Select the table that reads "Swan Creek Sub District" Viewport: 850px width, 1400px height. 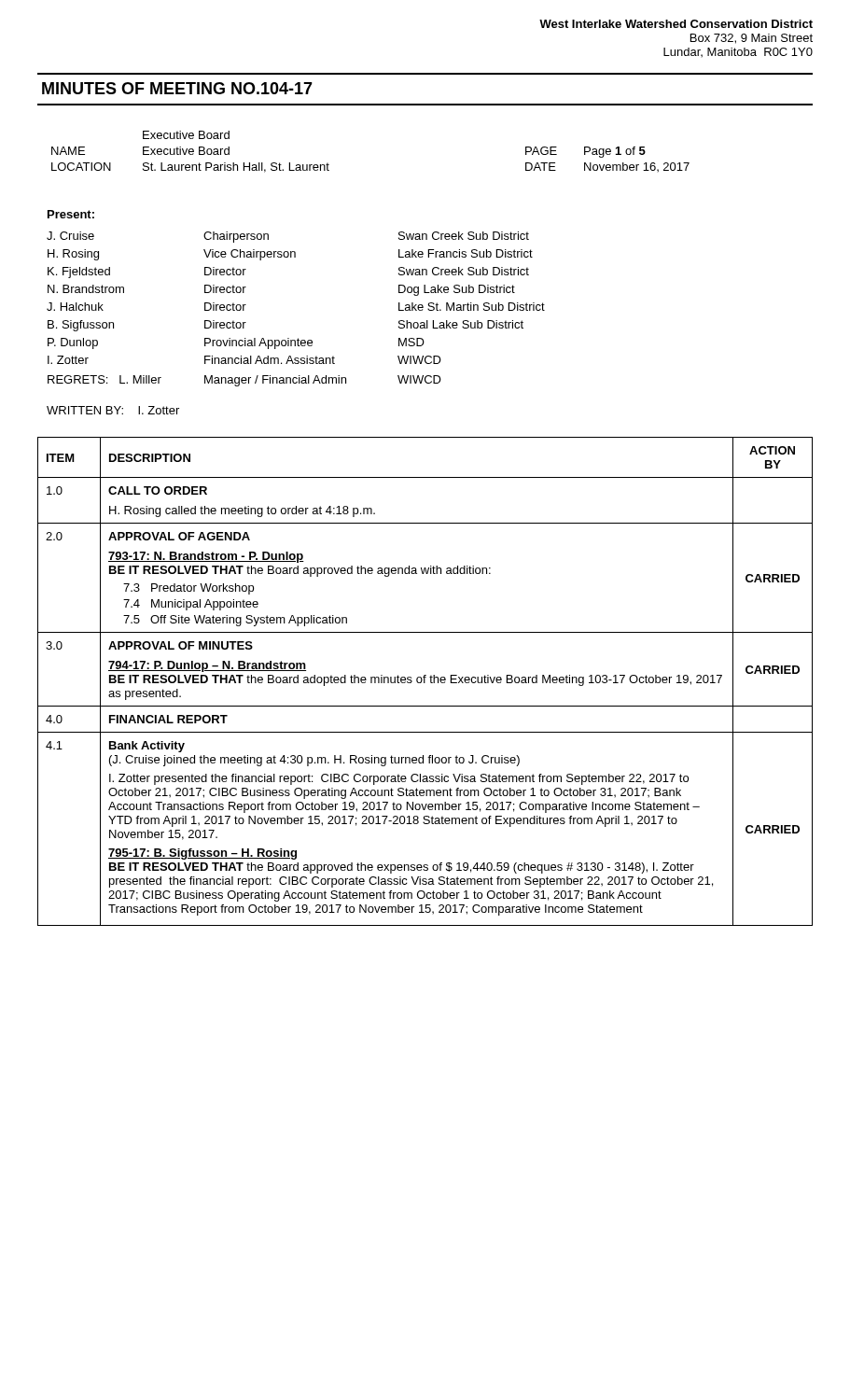click(425, 308)
